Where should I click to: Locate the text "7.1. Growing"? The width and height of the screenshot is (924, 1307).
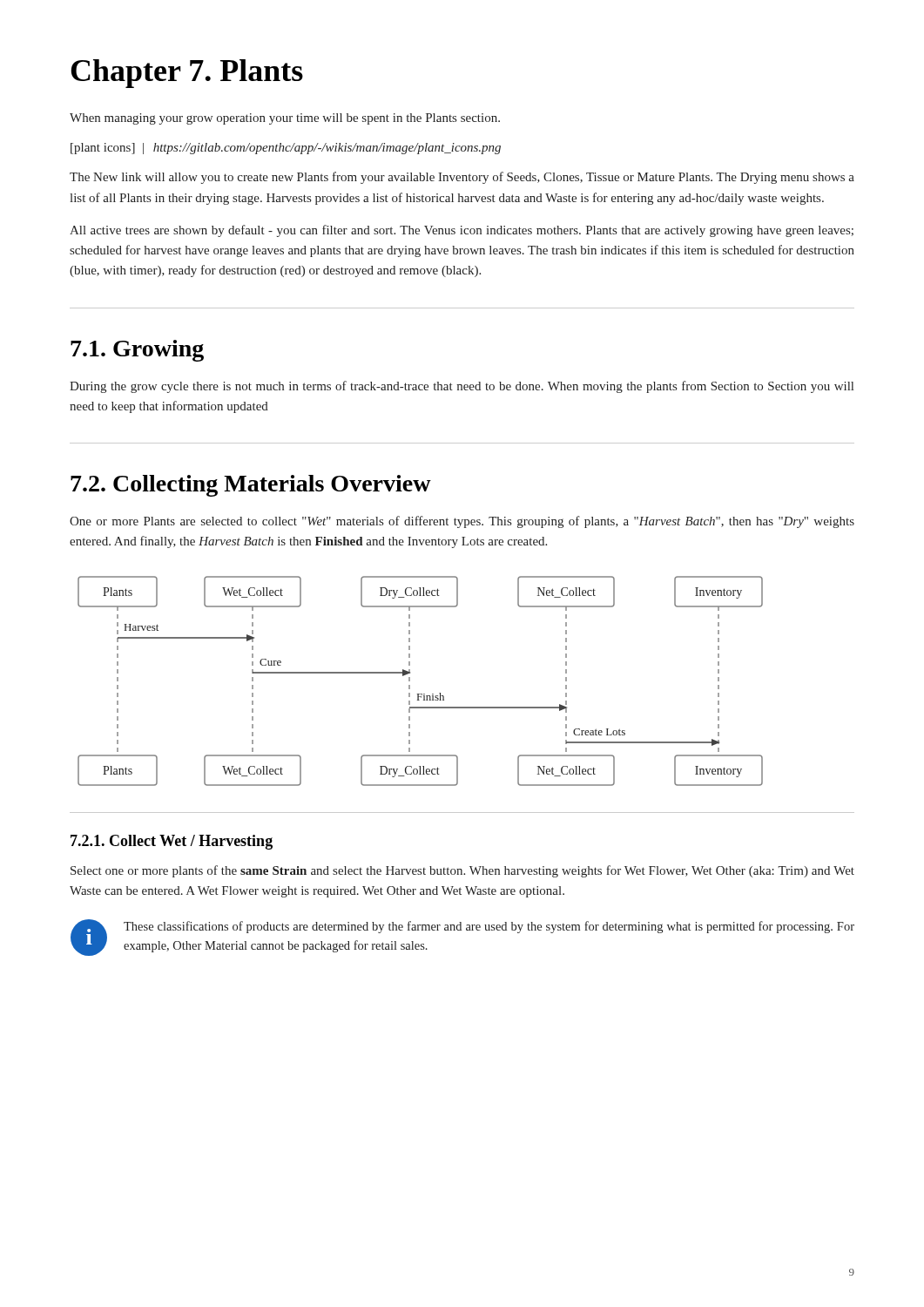click(x=137, y=351)
